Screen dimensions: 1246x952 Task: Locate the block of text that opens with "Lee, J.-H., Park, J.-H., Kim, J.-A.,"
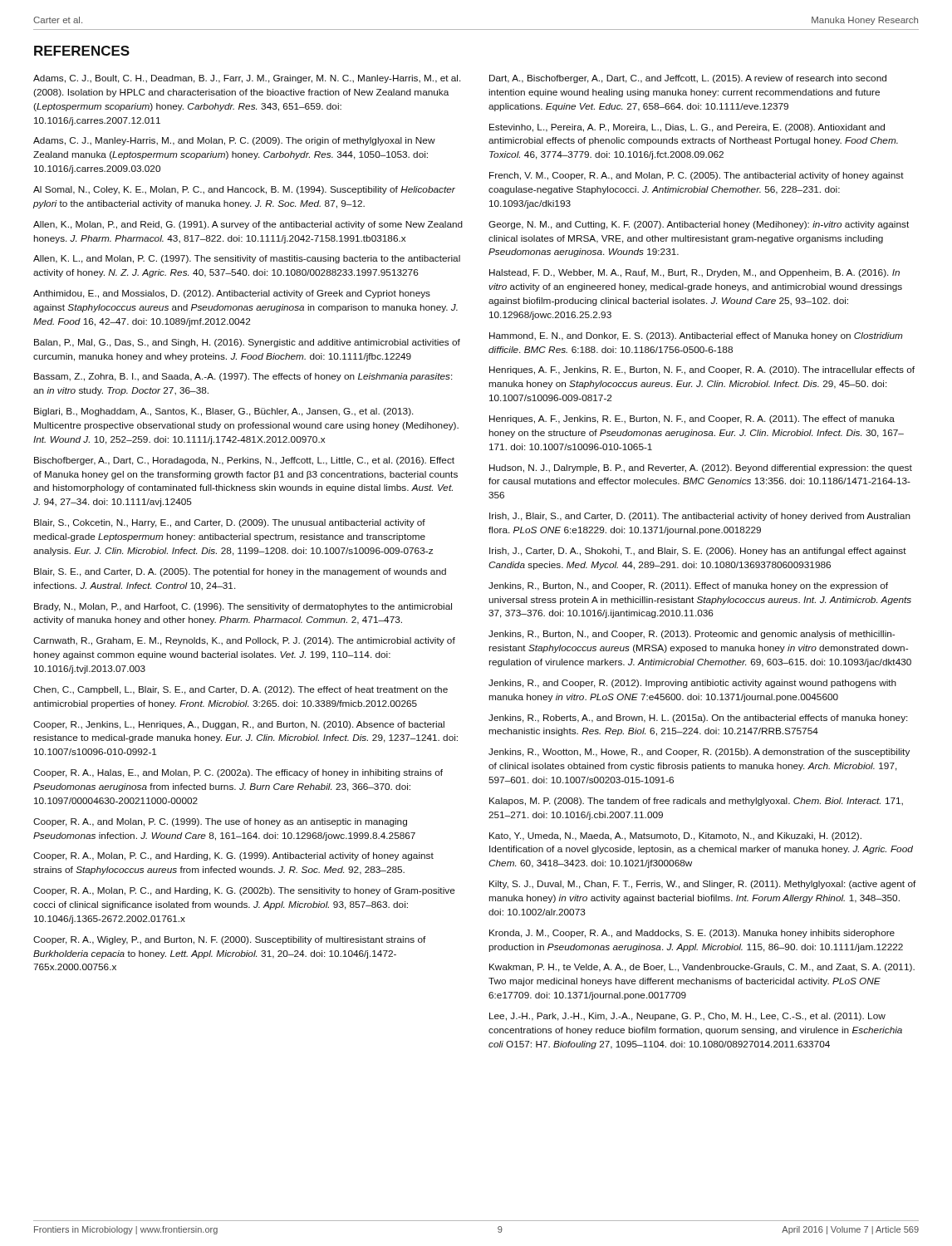point(695,1030)
